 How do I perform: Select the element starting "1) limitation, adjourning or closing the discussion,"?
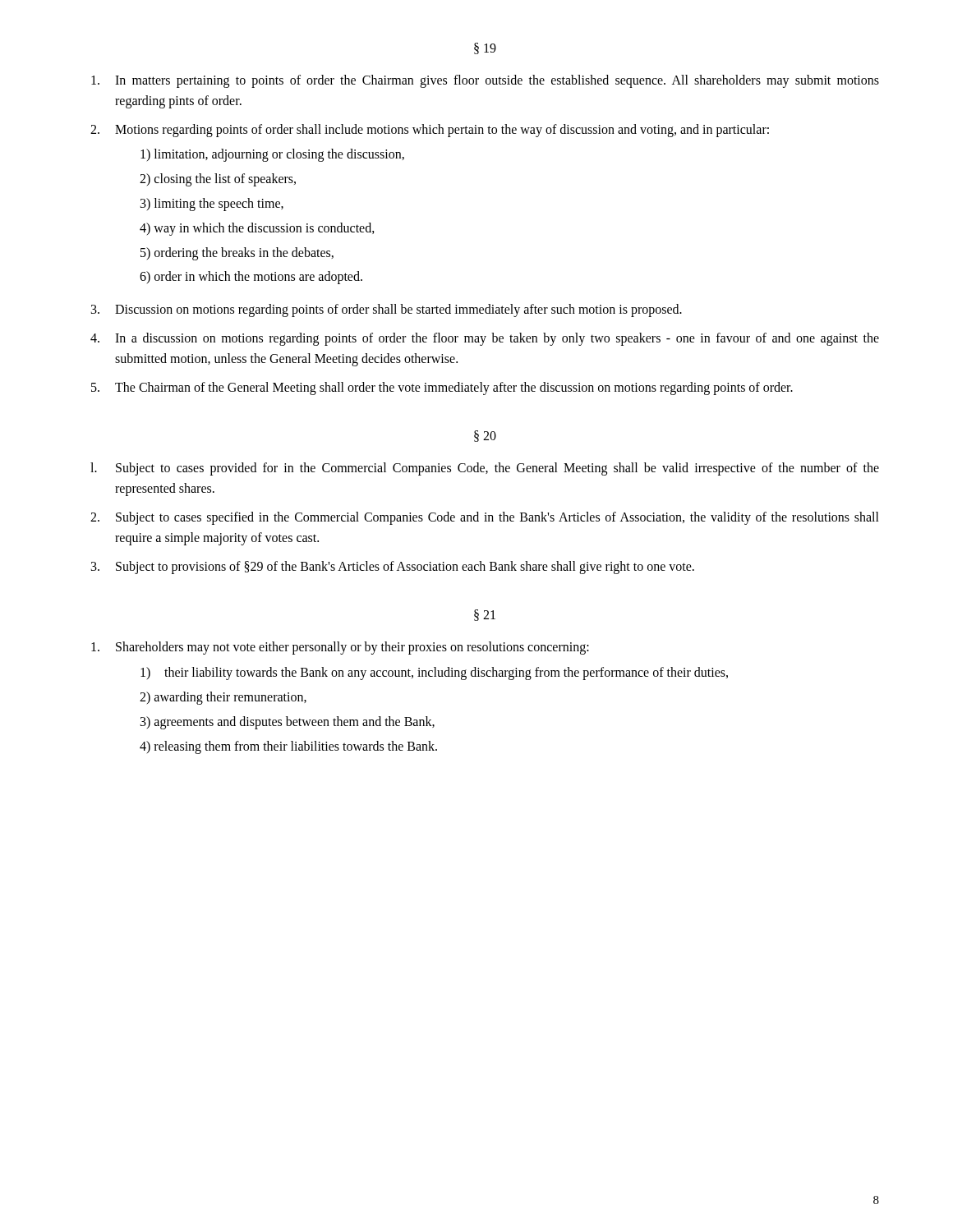[272, 154]
